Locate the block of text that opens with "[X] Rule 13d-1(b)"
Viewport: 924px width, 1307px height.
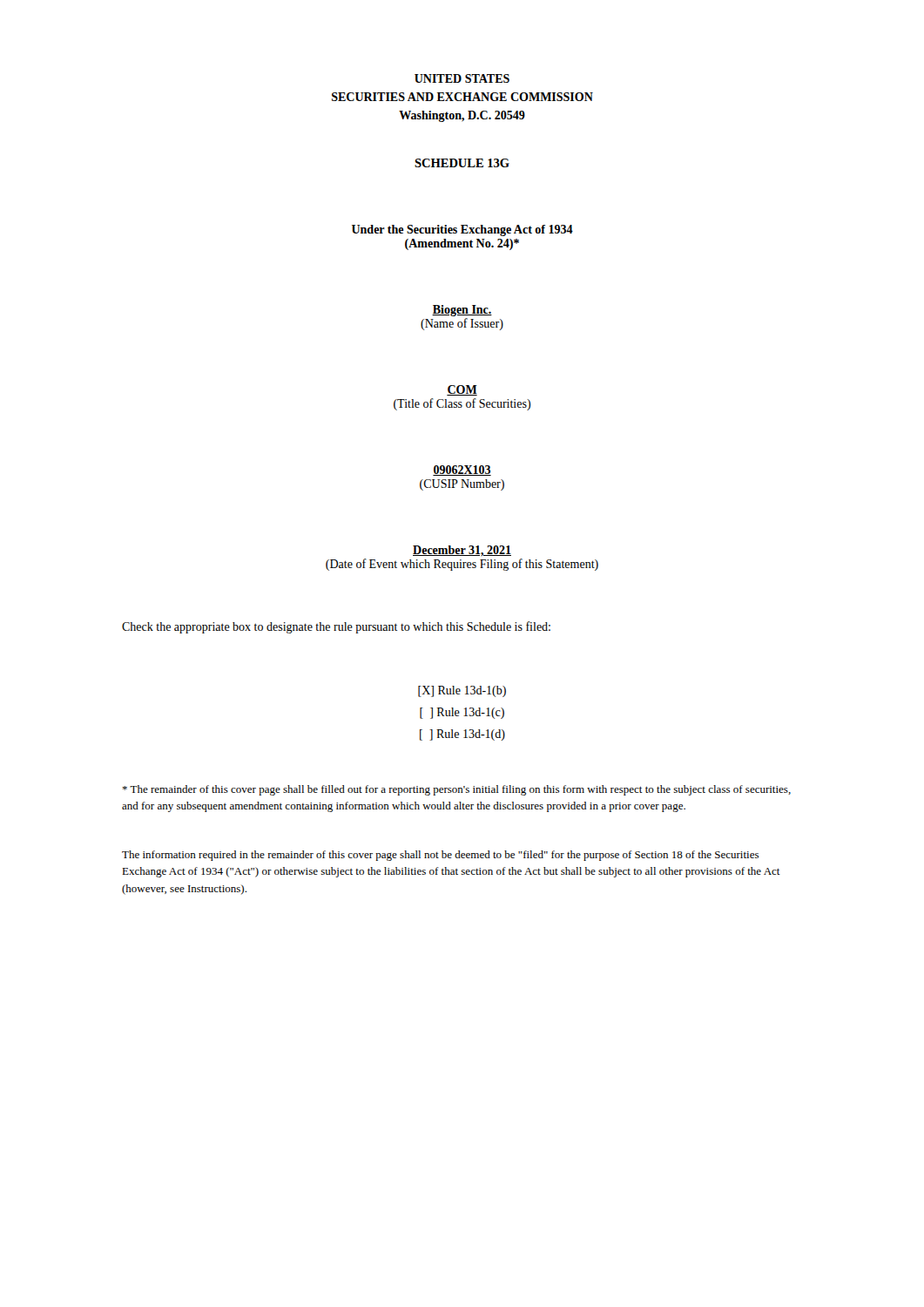point(462,712)
